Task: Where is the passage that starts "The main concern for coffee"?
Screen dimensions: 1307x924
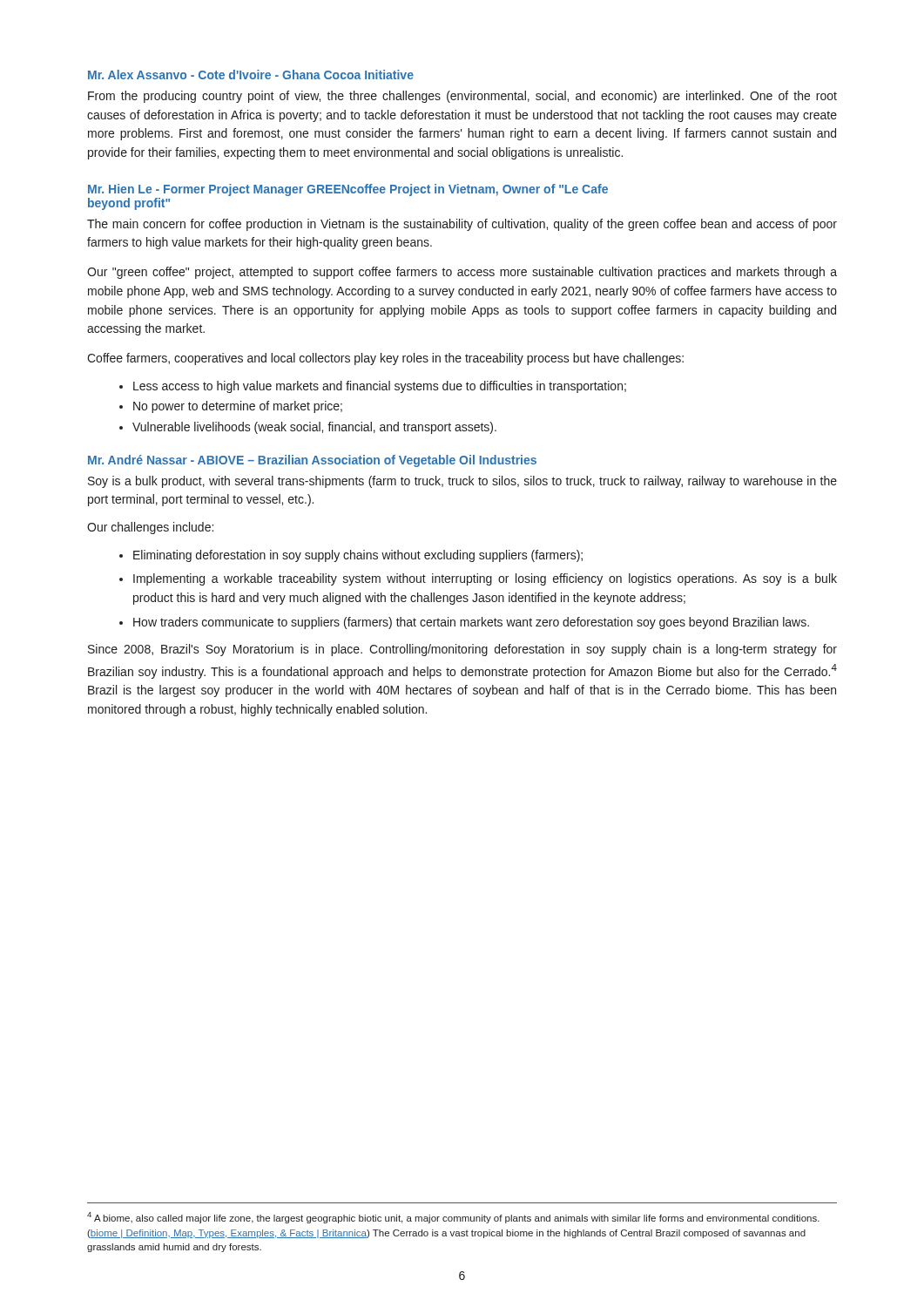Action: (462, 233)
